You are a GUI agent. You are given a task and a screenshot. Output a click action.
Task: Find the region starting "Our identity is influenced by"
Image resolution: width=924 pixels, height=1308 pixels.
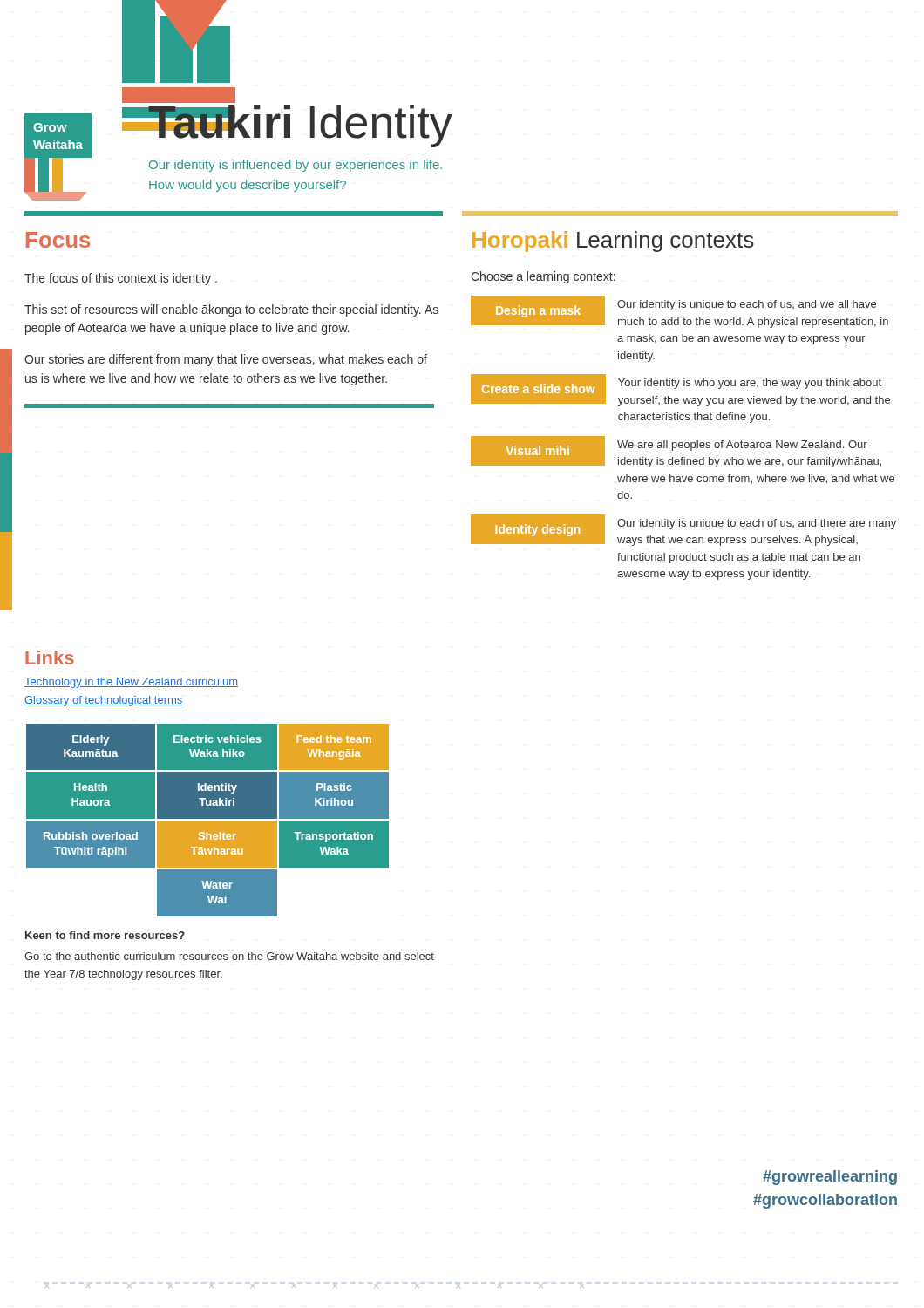pos(296,174)
